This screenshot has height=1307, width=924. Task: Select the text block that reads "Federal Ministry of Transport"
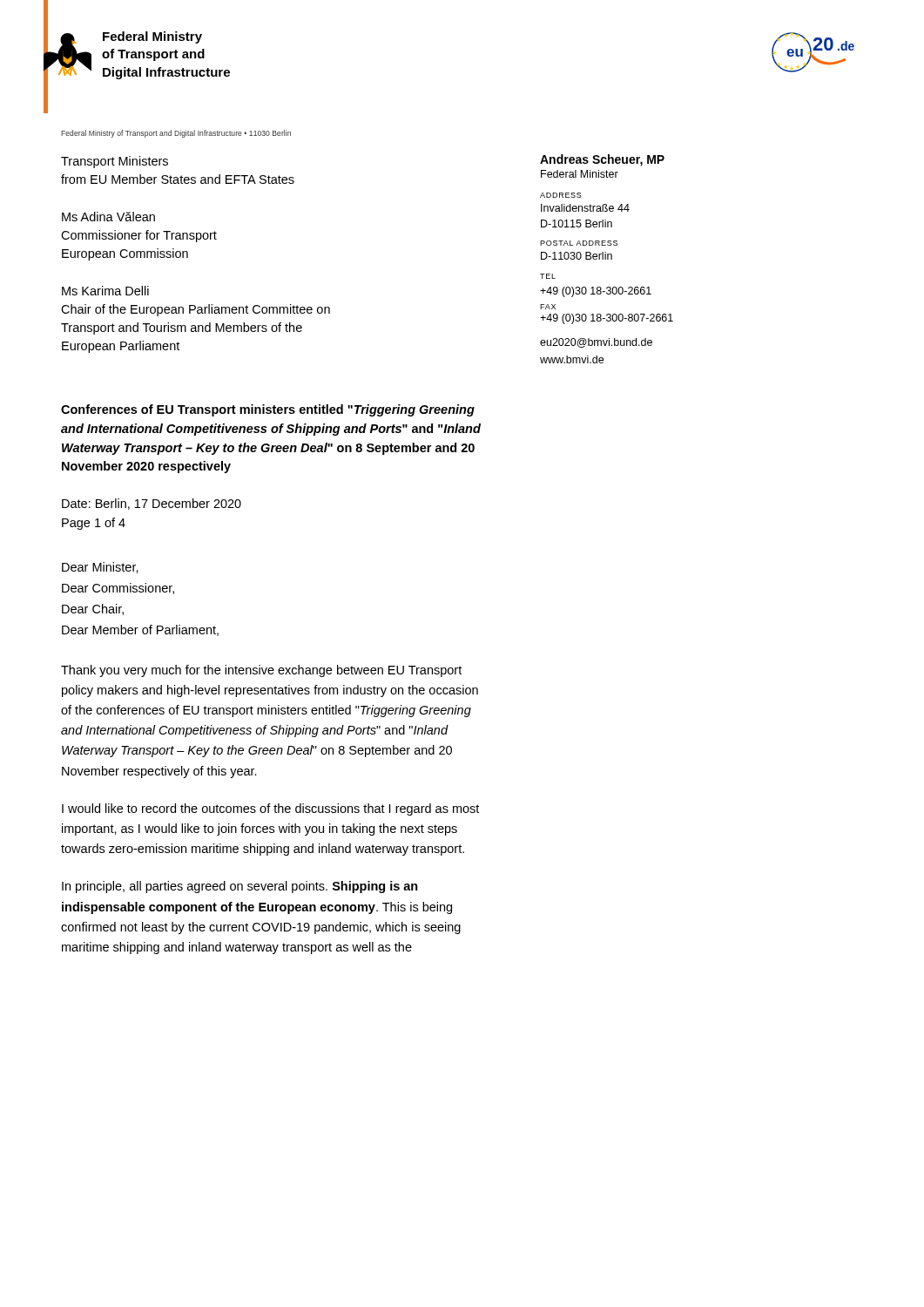point(176,133)
